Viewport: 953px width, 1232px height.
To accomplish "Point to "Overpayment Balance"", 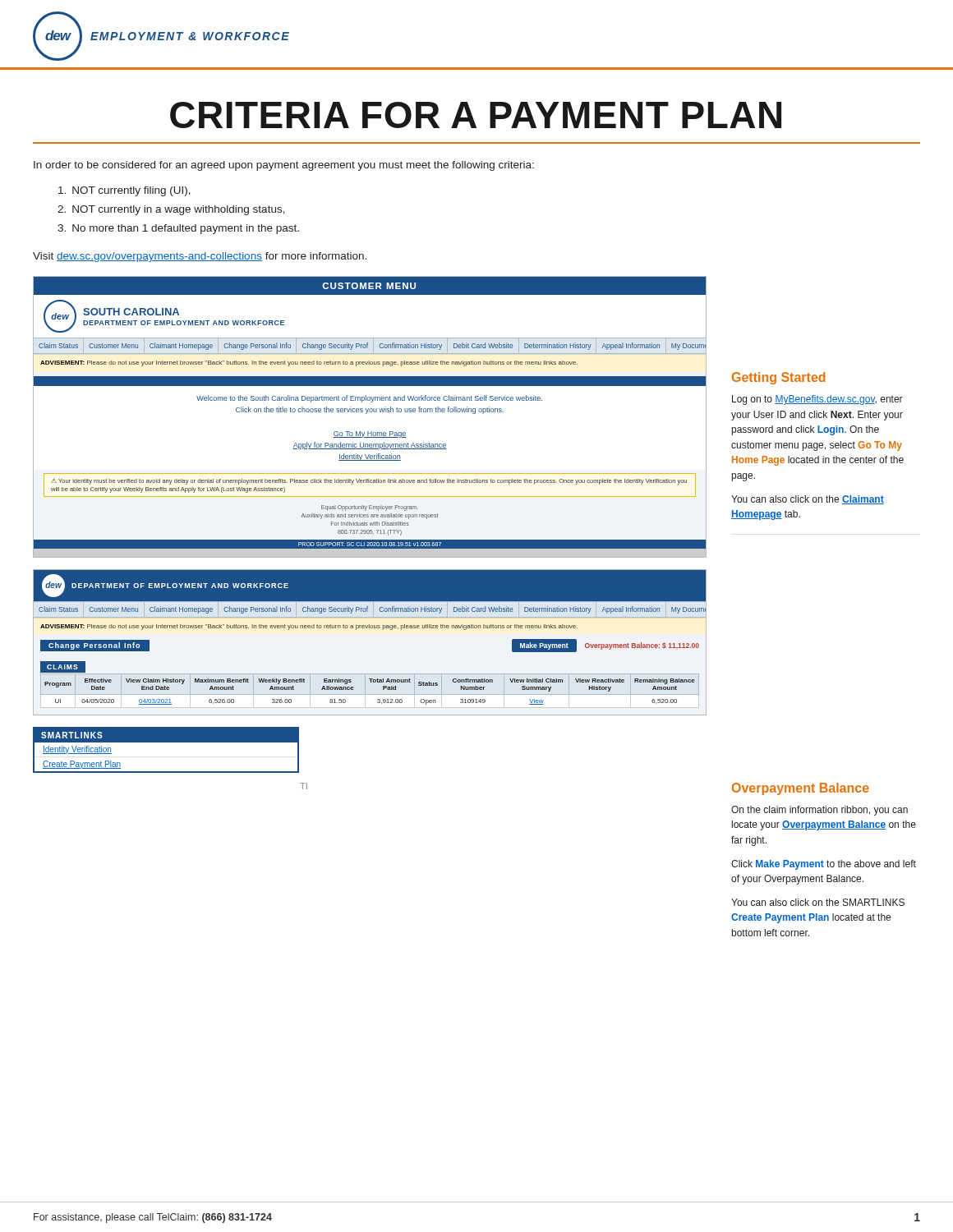I will point(826,788).
